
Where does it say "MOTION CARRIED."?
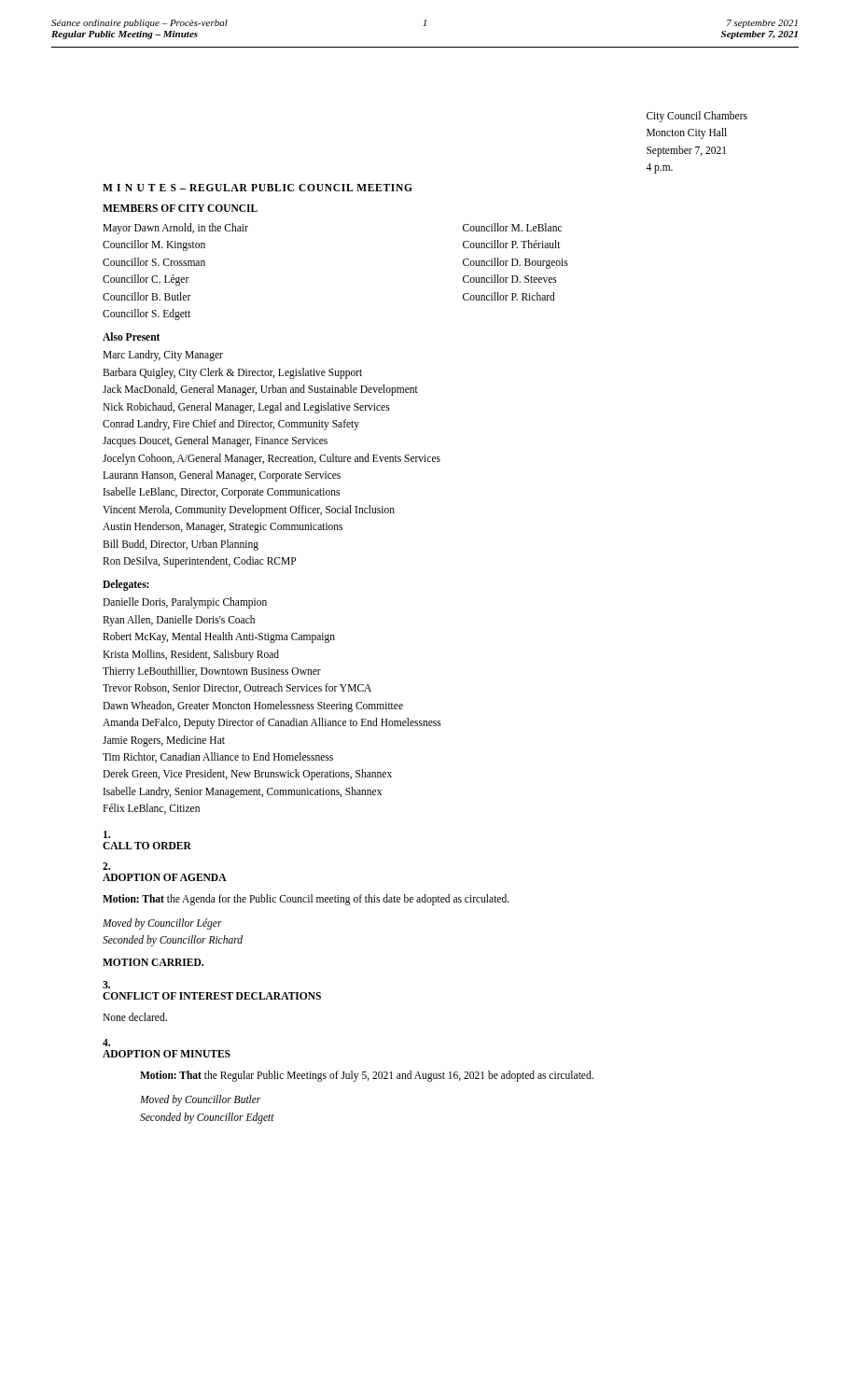153,962
